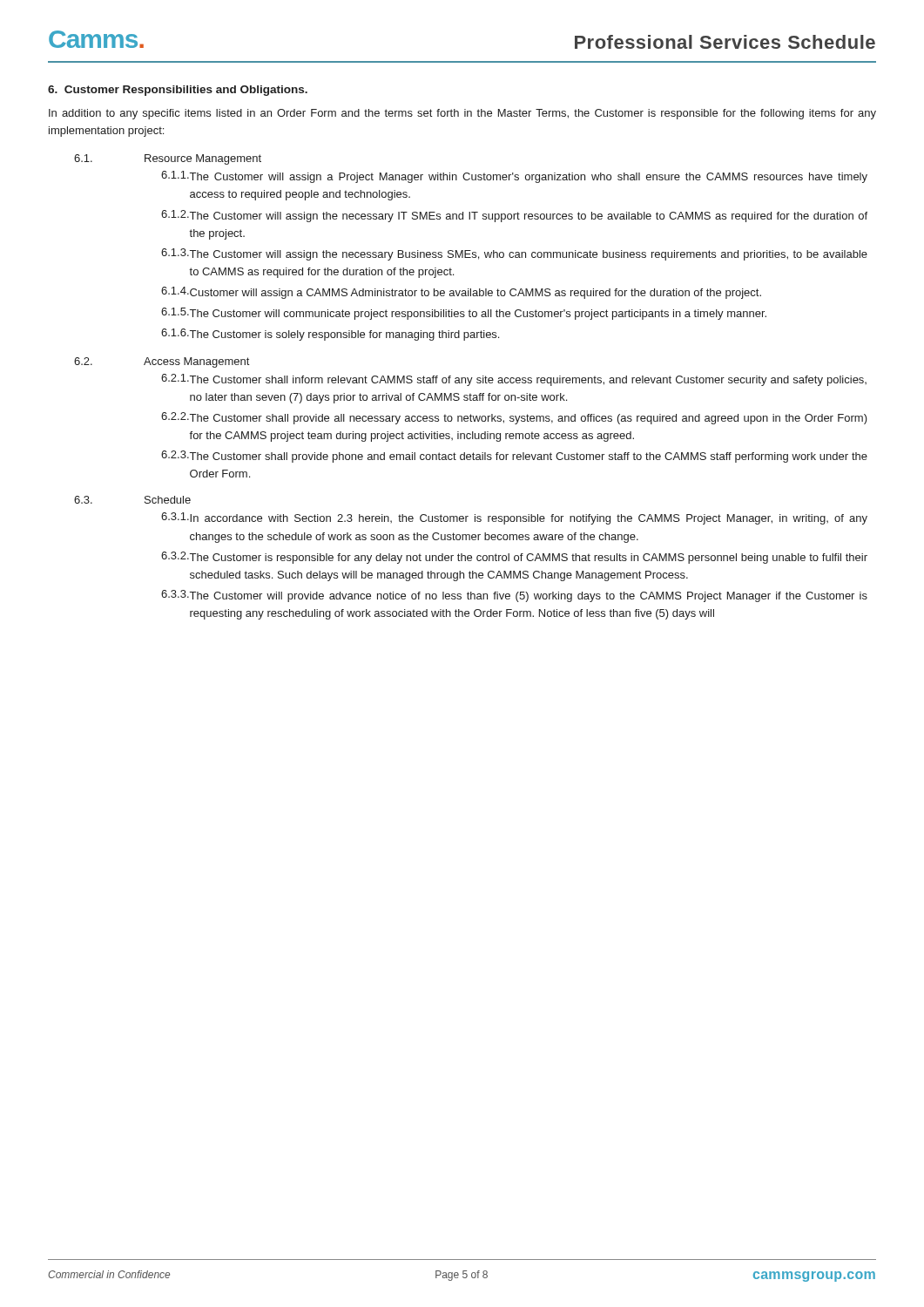Point to the text starting "6.3.1. In accordance with Section"
Screen dimensions: 1307x924
(462, 528)
